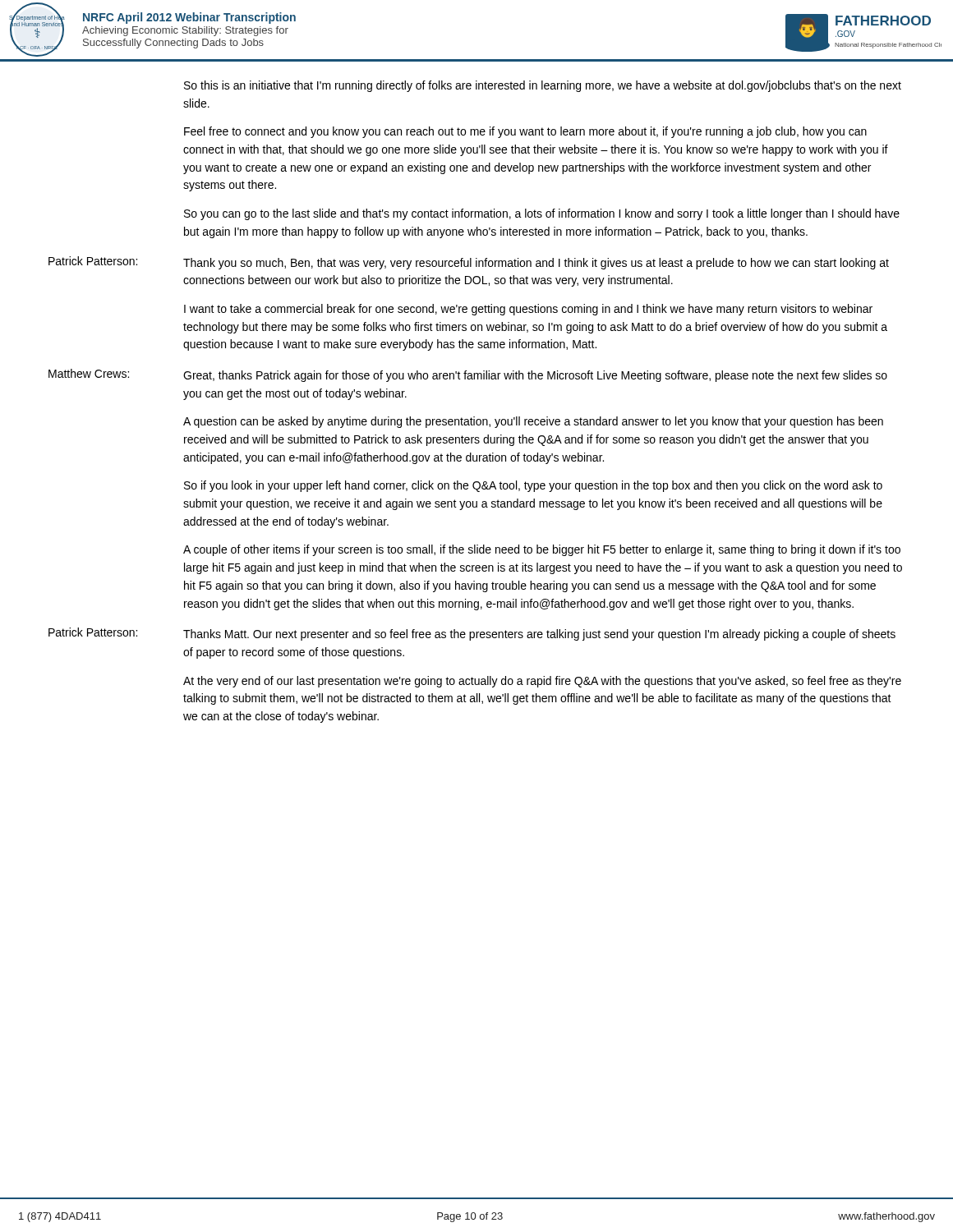The image size is (953, 1232).
Task: Find the text block that says "So this is an initiative that I'm running"
Action: (x=542, y=94)
